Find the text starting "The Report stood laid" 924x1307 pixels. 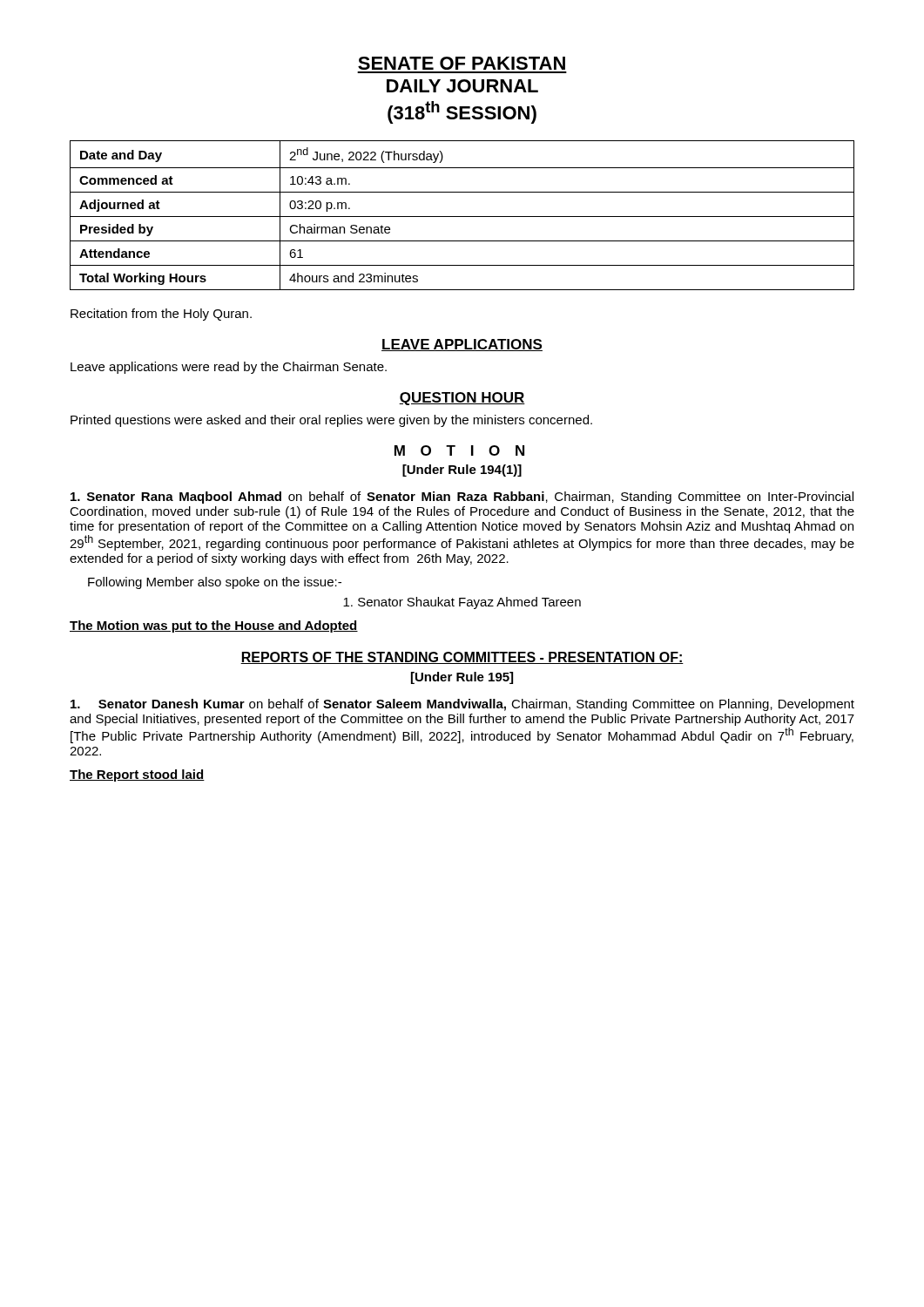click(137, 774)
